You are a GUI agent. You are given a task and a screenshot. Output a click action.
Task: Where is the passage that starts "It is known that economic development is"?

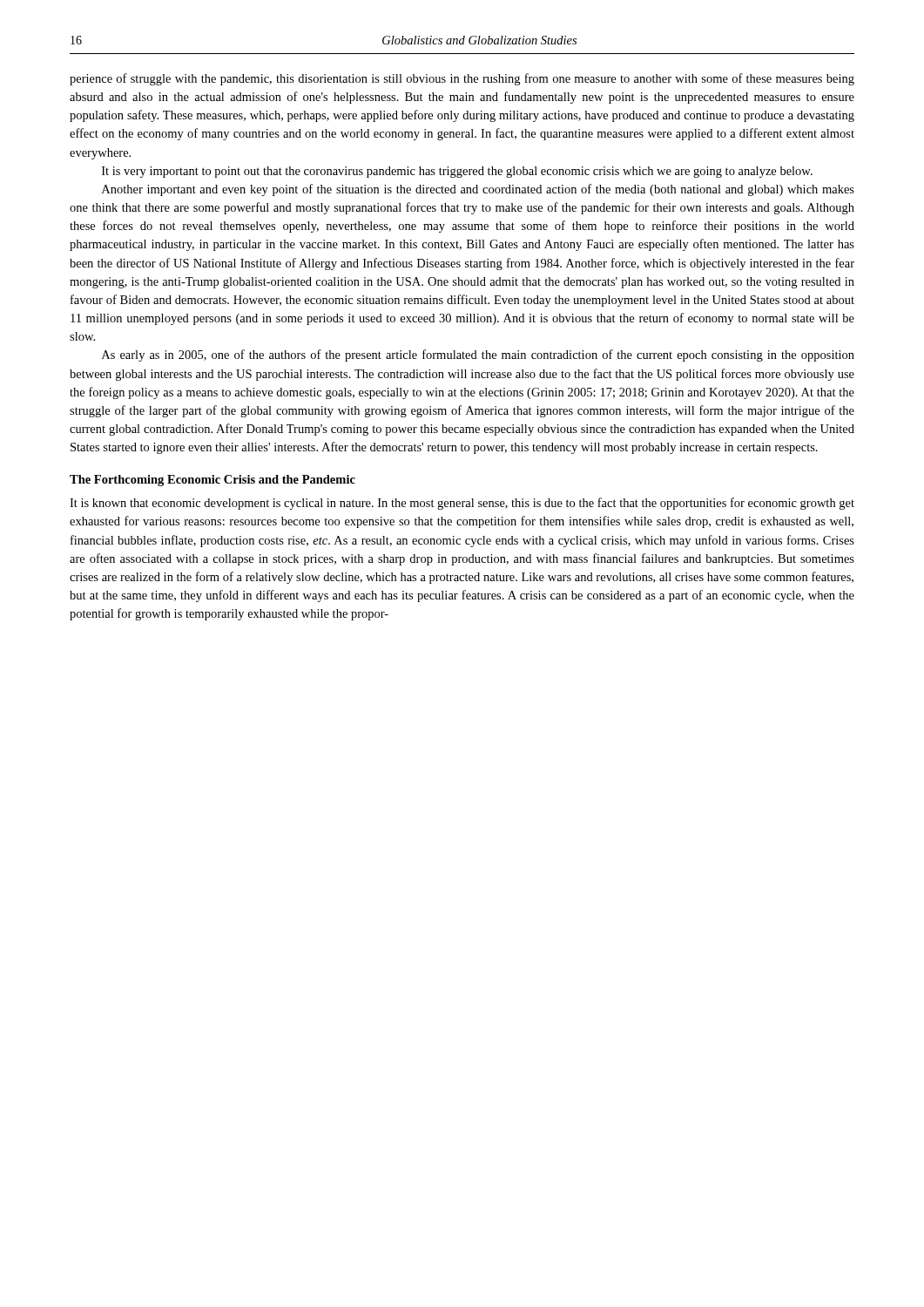(462, 559)
